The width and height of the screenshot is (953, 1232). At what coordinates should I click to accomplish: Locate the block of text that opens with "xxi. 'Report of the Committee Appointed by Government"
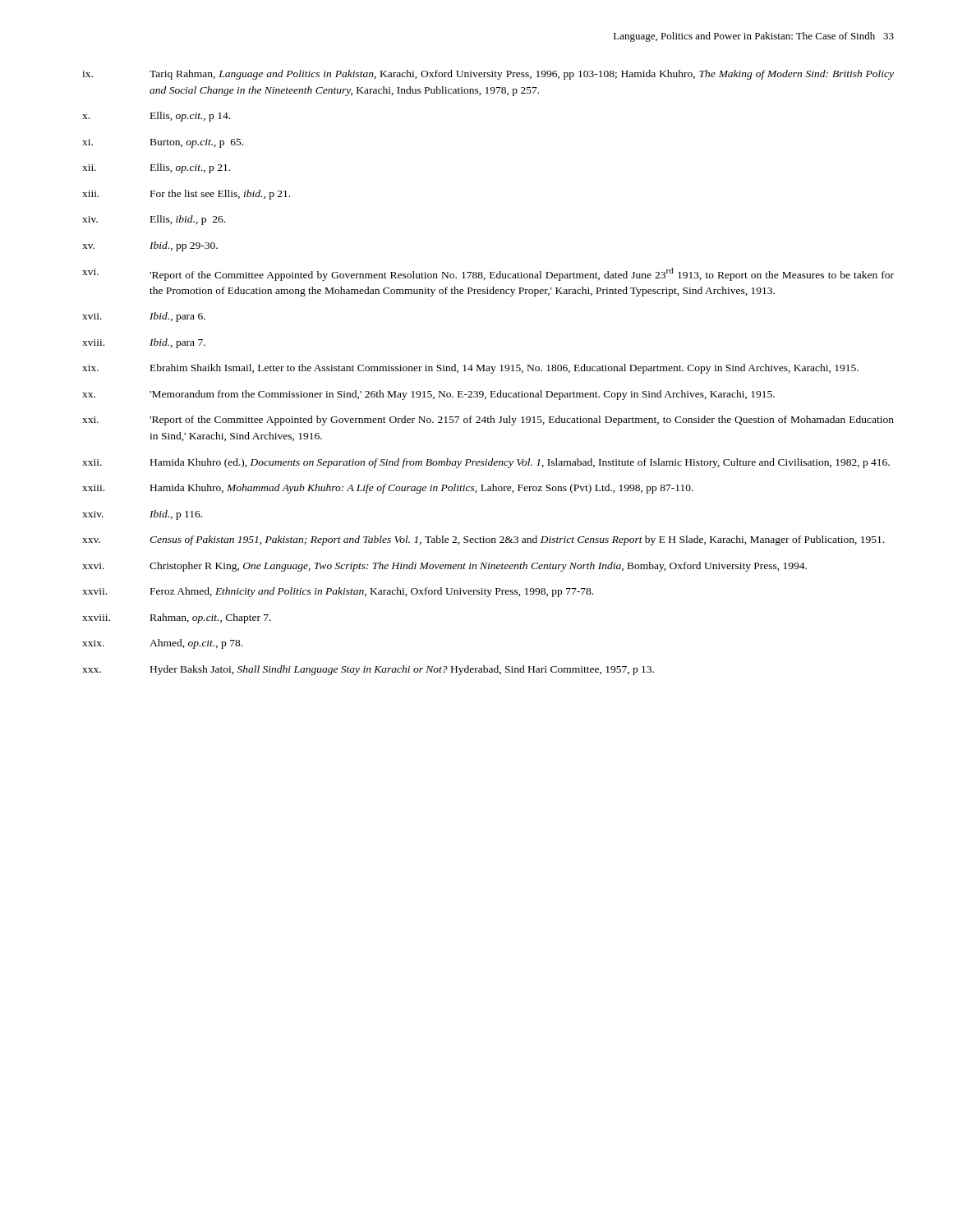click(488, 428)
